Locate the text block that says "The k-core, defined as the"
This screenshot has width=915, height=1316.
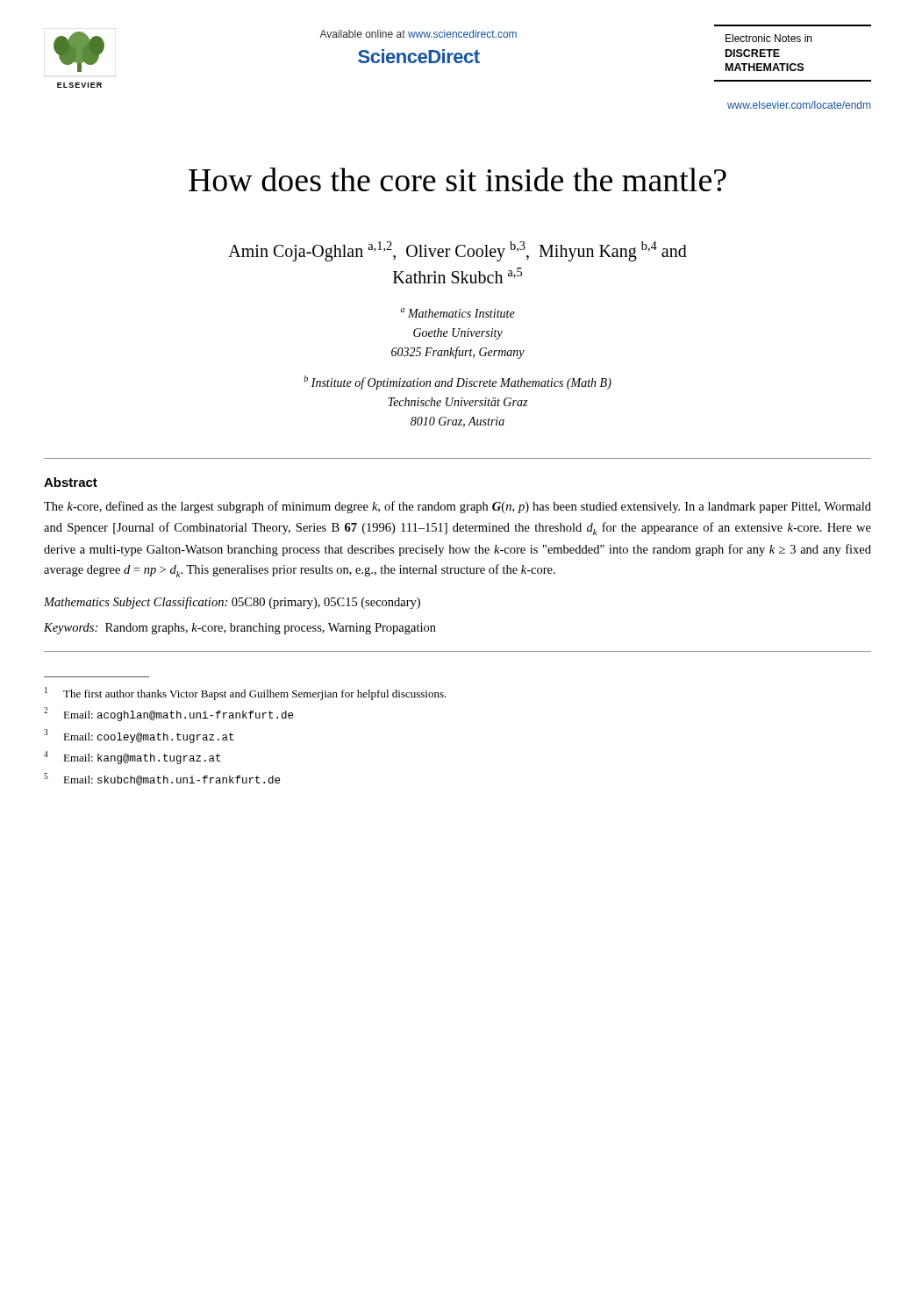click(458, 539)
